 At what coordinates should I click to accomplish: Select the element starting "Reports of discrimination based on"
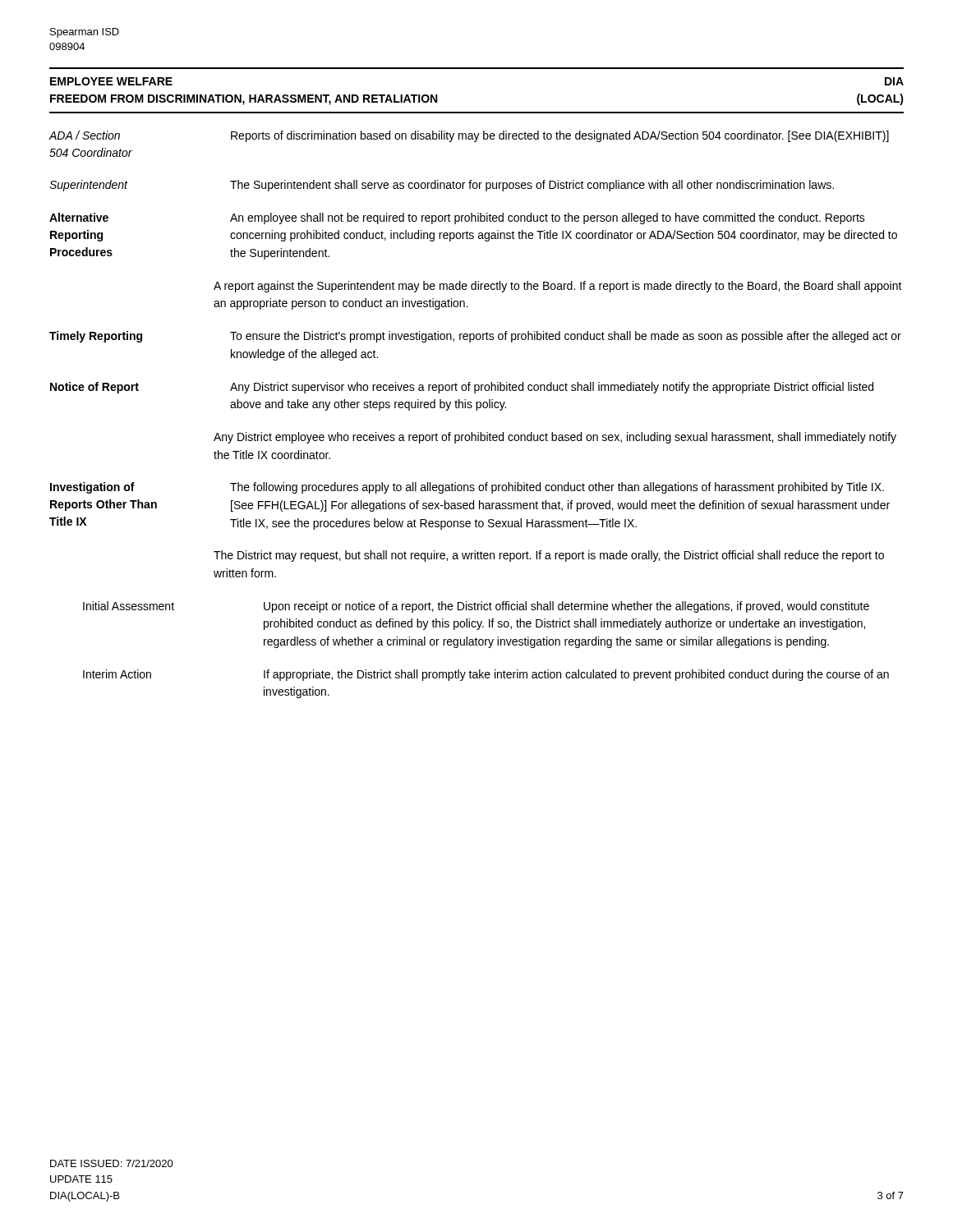(560, 136)
